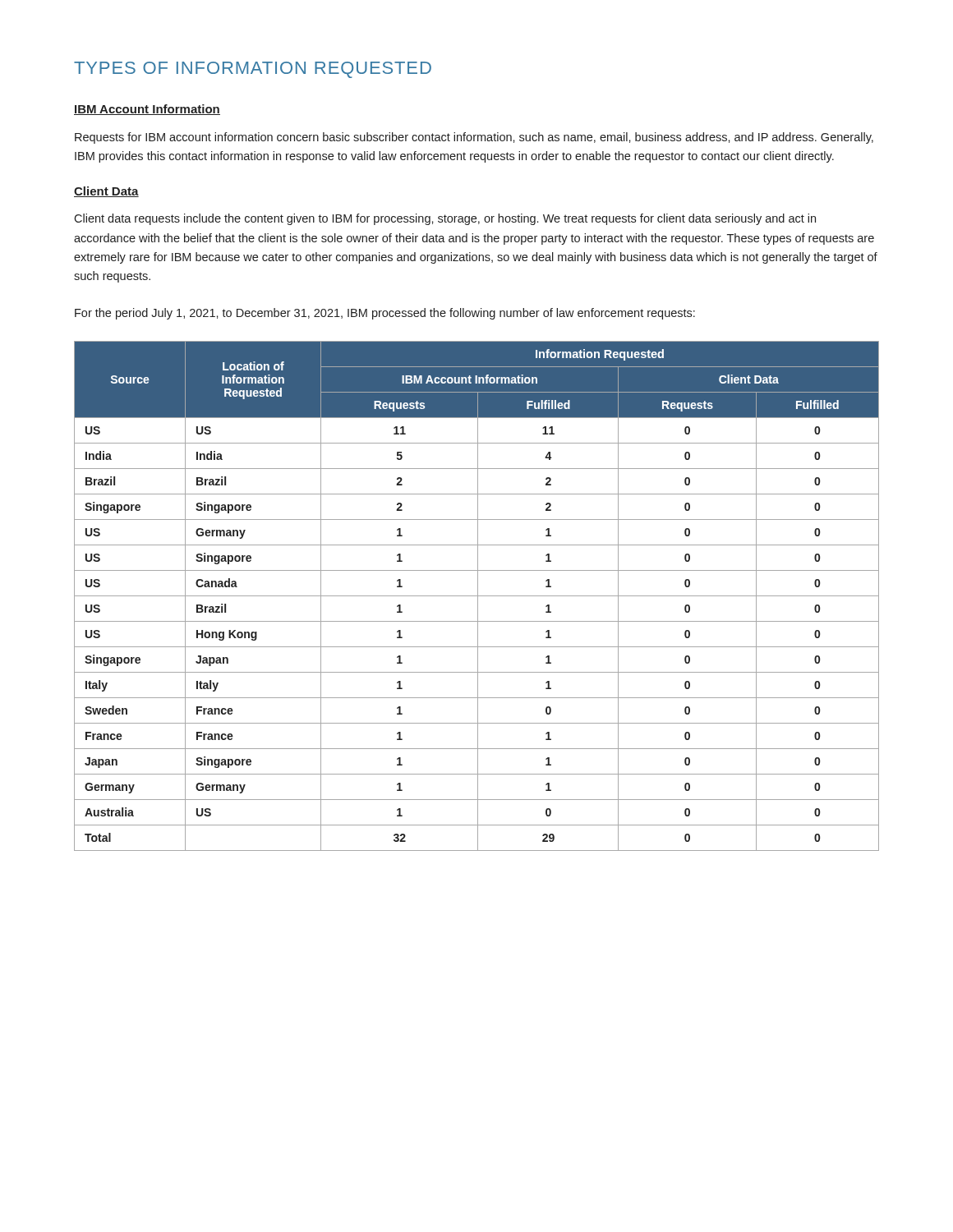This screenshot has height=1232, width=953.
Task: Locate a table
Action: click(476, 596)
